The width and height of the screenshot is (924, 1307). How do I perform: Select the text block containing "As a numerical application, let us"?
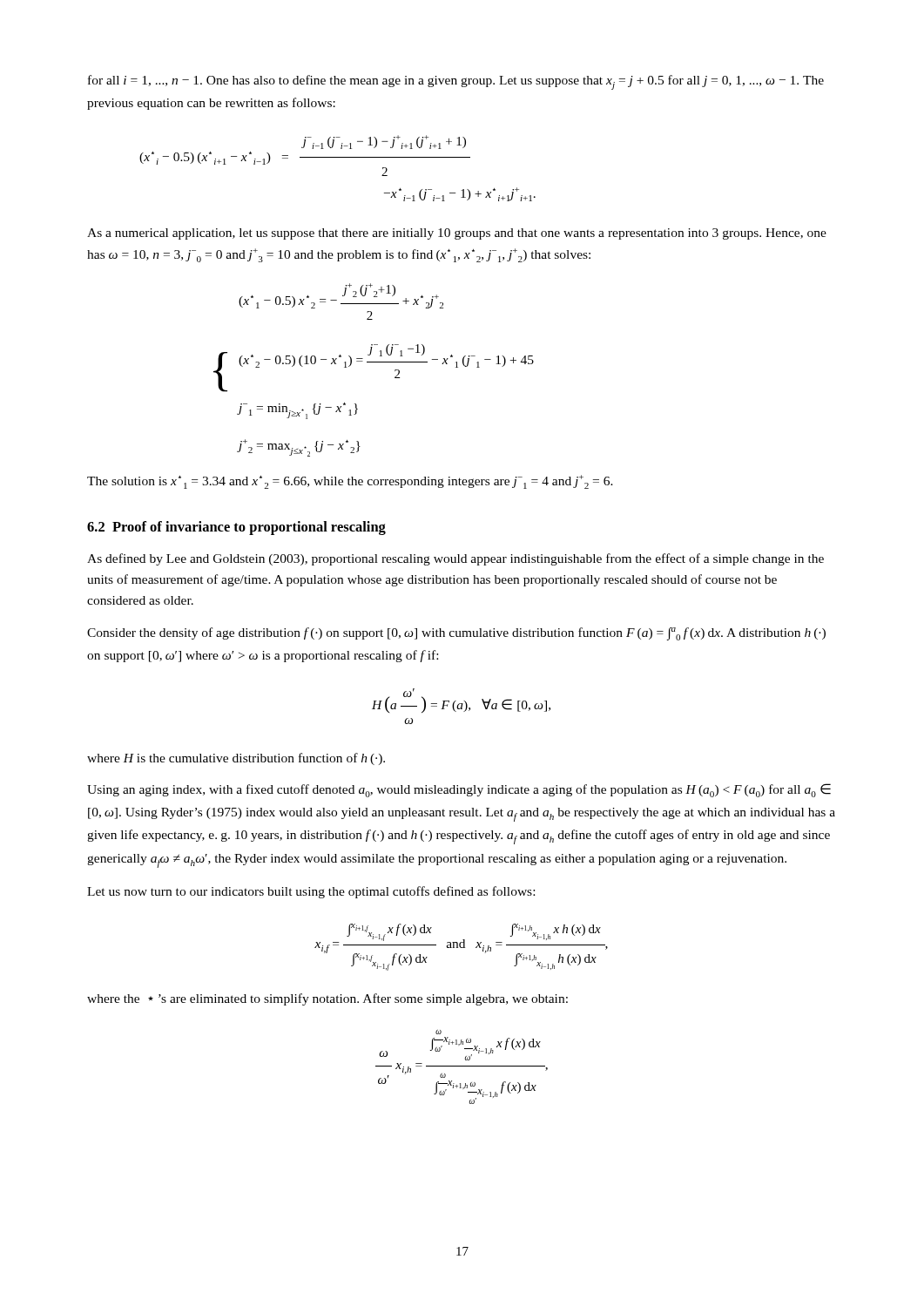tap(457, 244)
